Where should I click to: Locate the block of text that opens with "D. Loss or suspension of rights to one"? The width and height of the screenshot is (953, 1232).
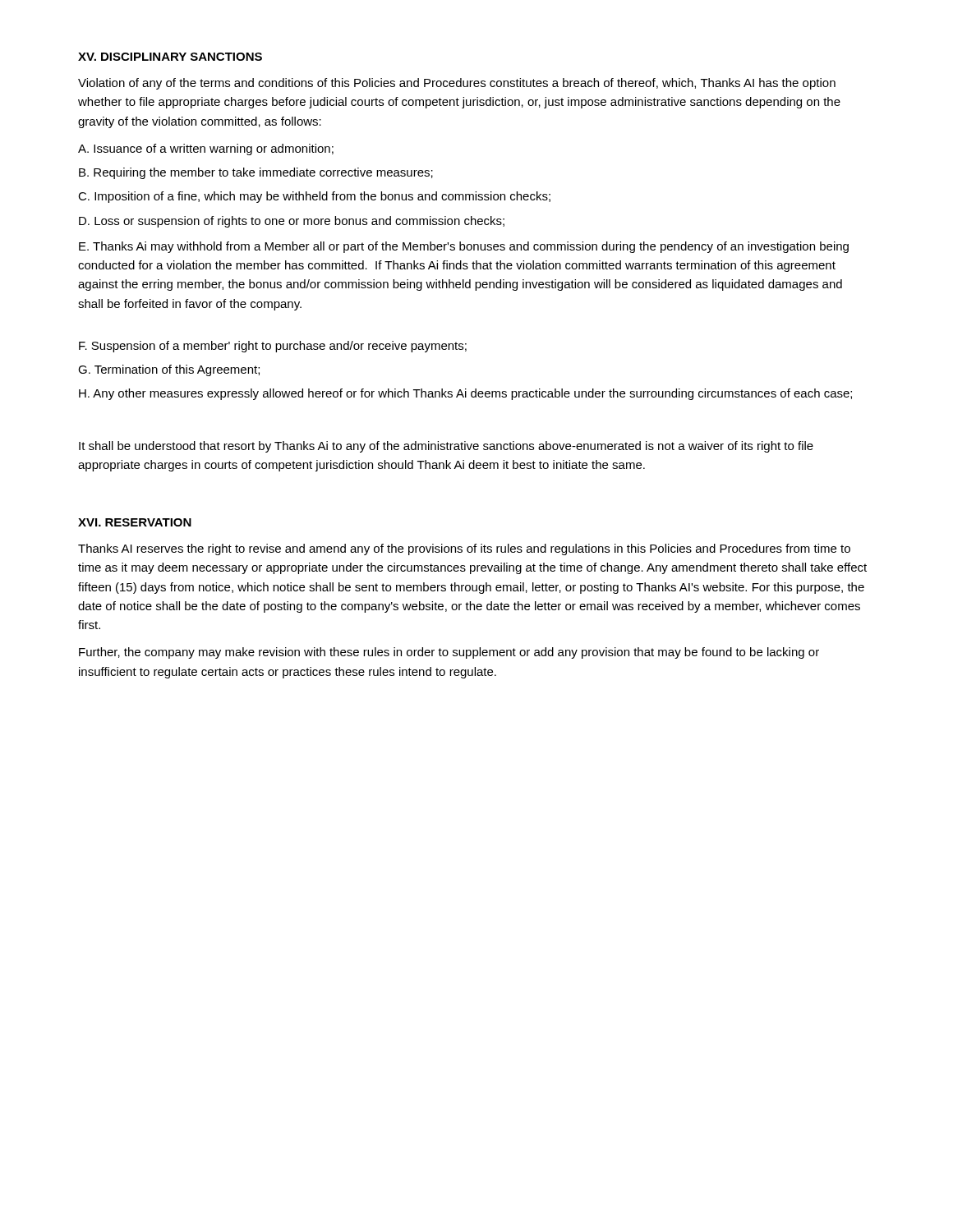292,220
